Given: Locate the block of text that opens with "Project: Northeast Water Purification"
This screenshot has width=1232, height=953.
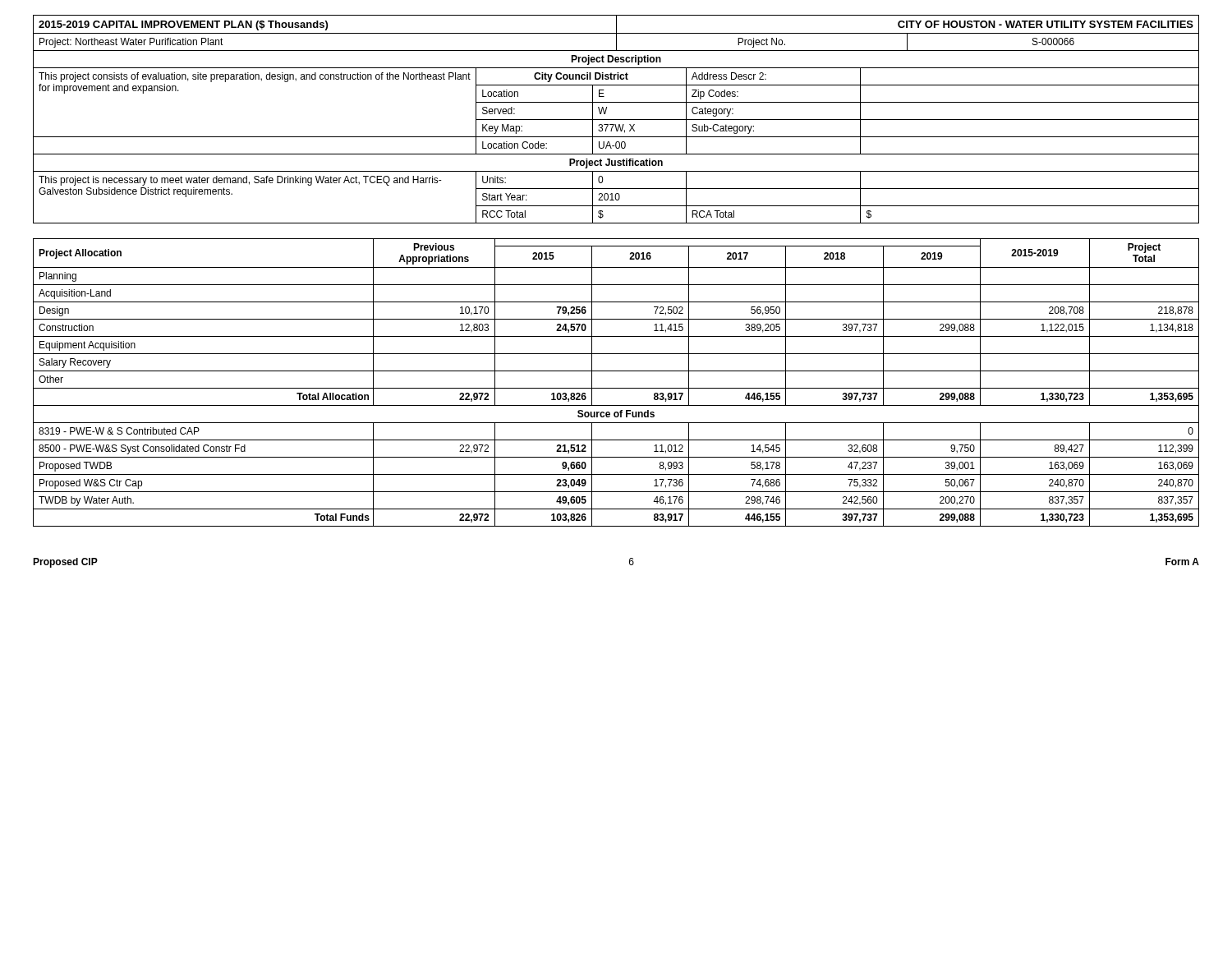Looking at the screenshot, I should click(x=616, y=42).
